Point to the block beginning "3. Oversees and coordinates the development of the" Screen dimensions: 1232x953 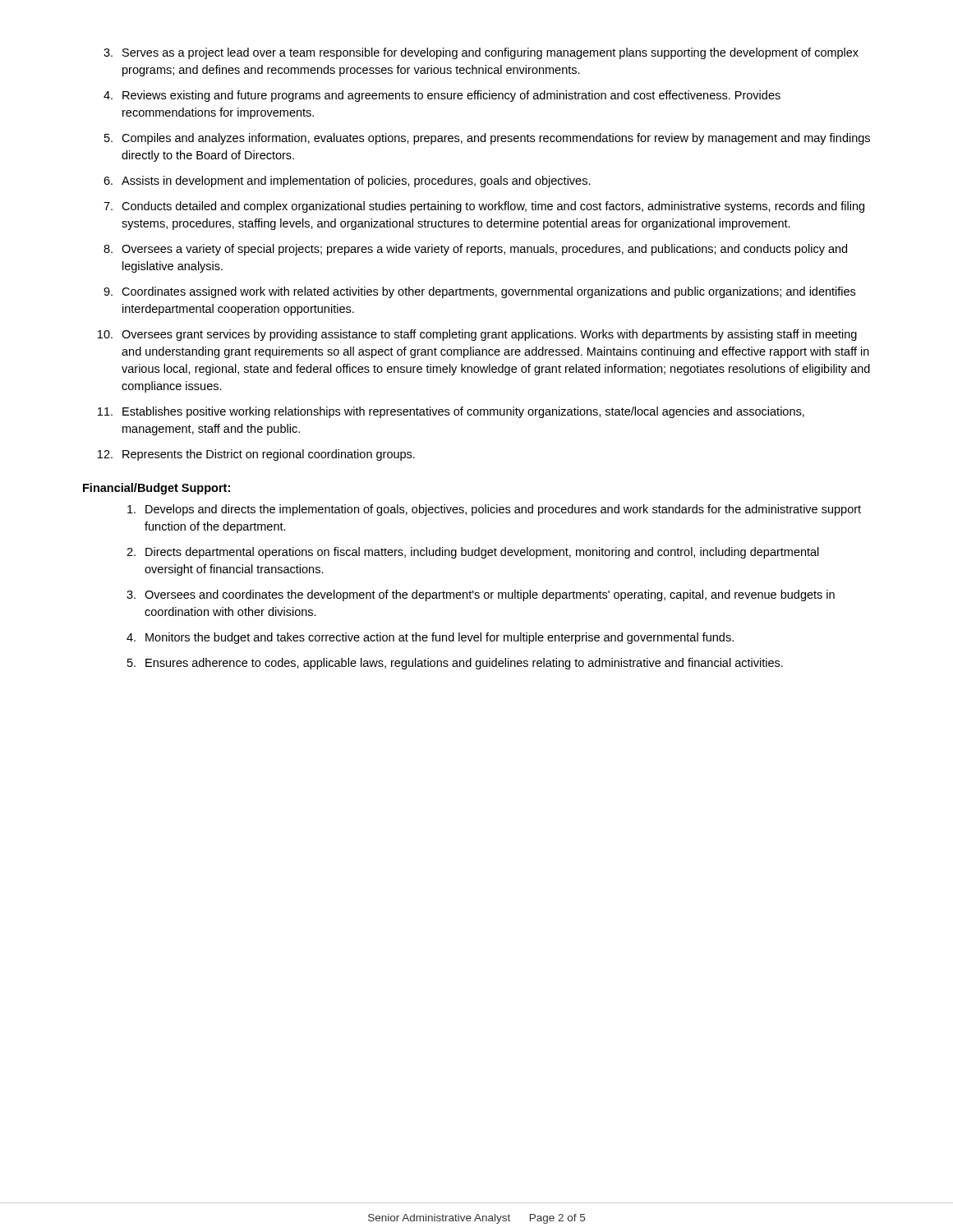coord(492,604)
